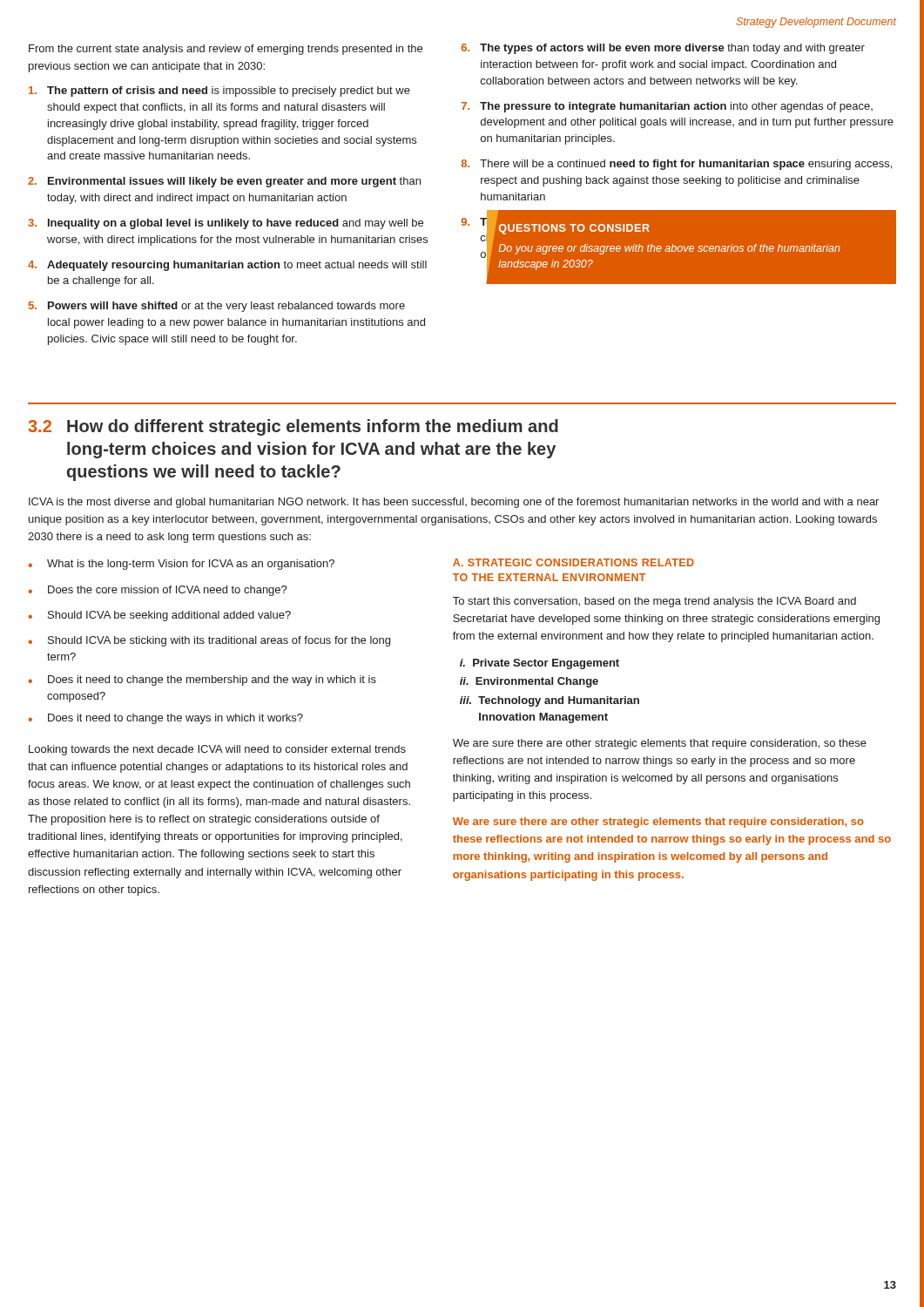Click the passage that begins "Looking towards the next"

point(219,819)
